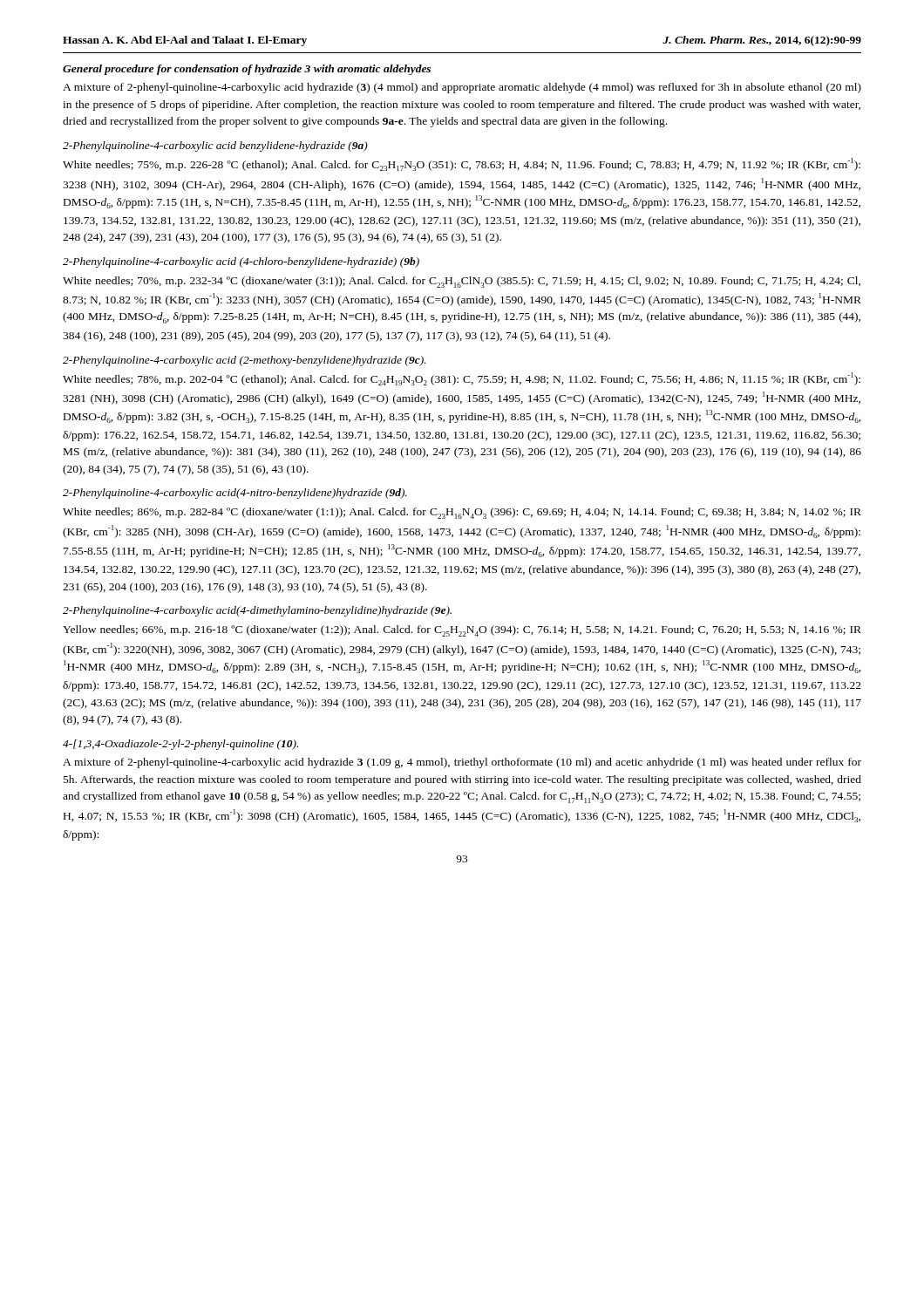Click on the text block starting "White needles; 86%,"
924x1308 pixels.
[462, 549]
